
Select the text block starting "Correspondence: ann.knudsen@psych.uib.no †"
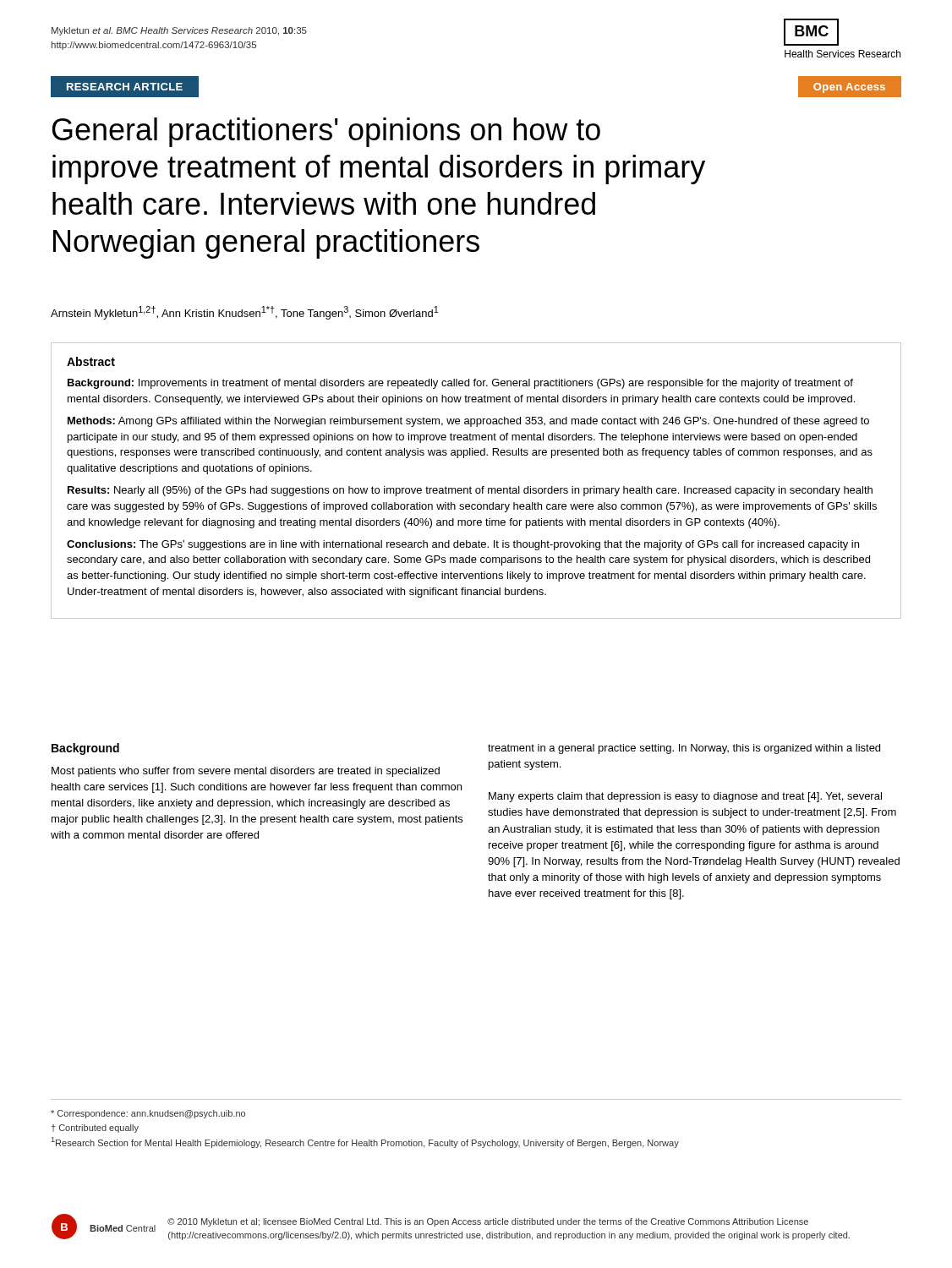[x=148, y=1114]
